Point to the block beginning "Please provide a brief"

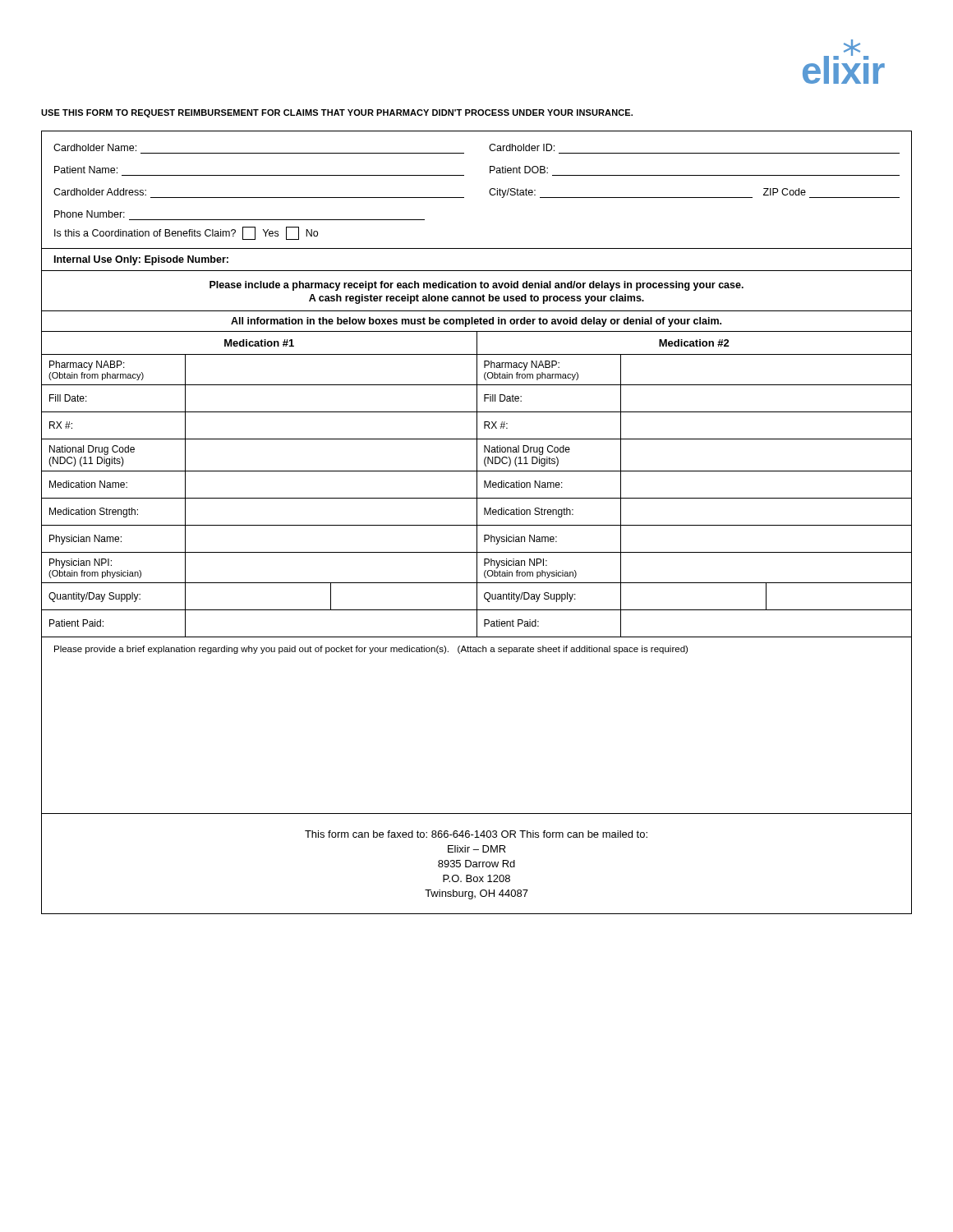(x=371, y=650)
